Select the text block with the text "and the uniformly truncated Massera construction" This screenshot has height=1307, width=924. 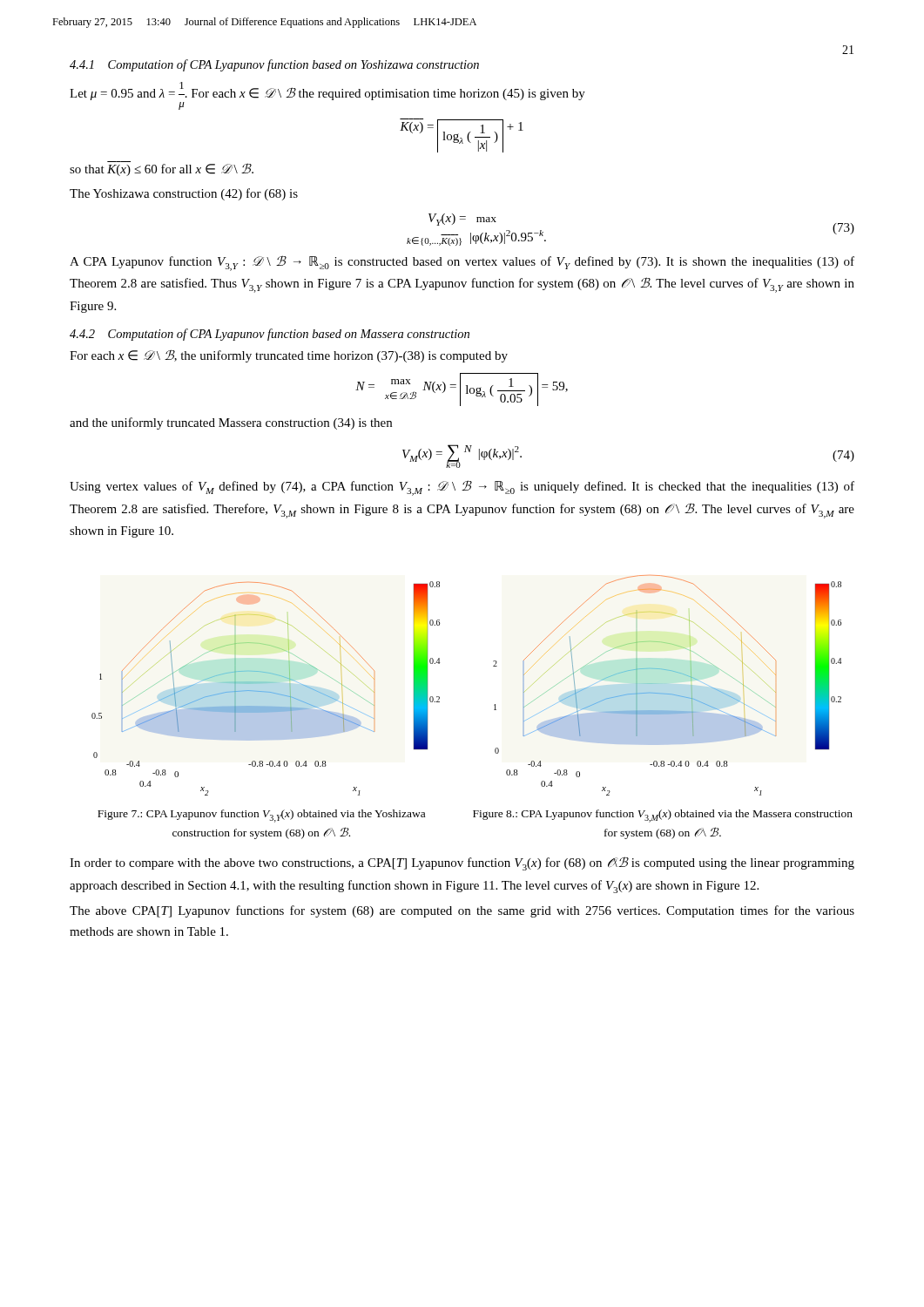231,423
